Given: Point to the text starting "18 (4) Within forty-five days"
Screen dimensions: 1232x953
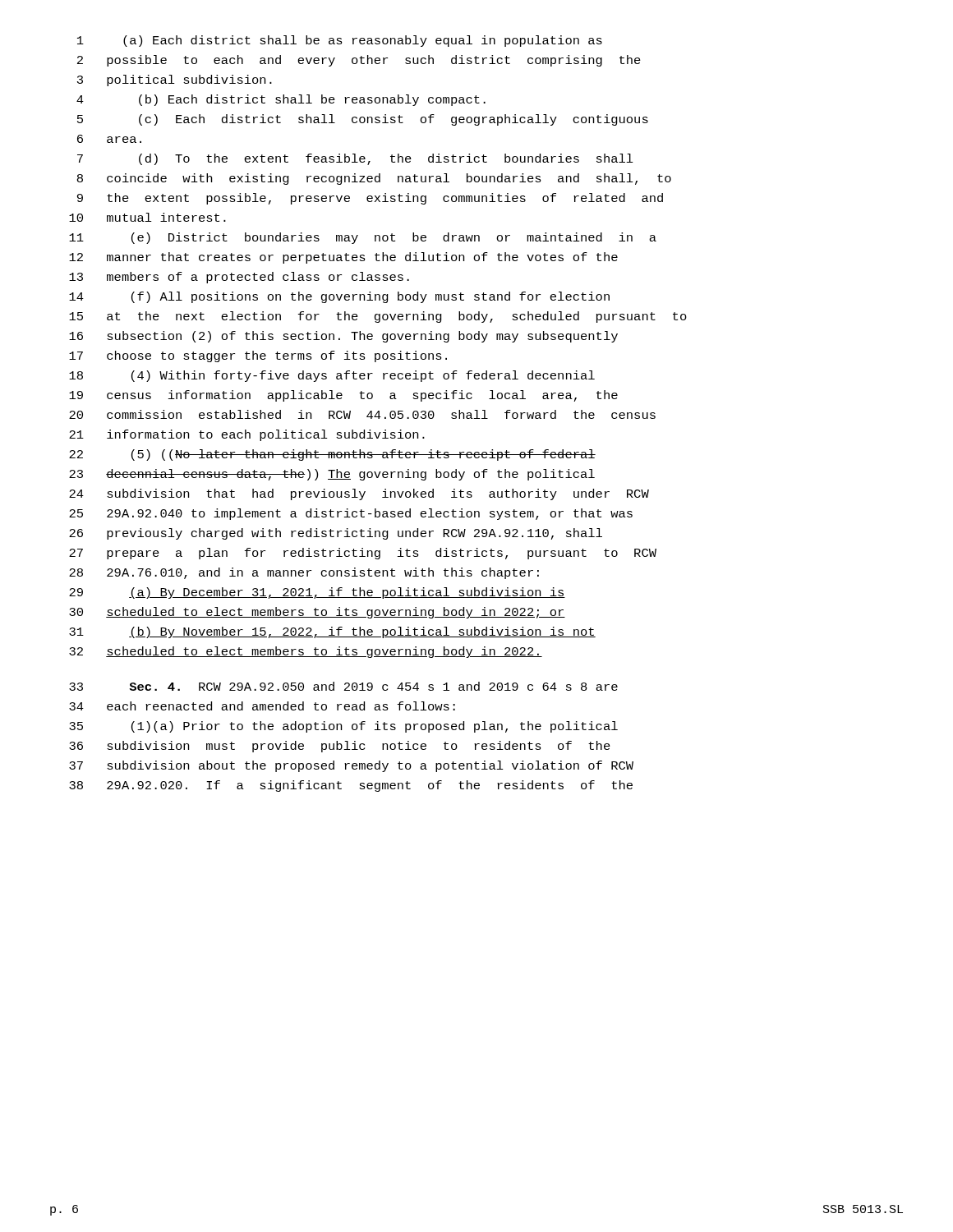Looking at the screenshot, I should [x=476, y=406].
